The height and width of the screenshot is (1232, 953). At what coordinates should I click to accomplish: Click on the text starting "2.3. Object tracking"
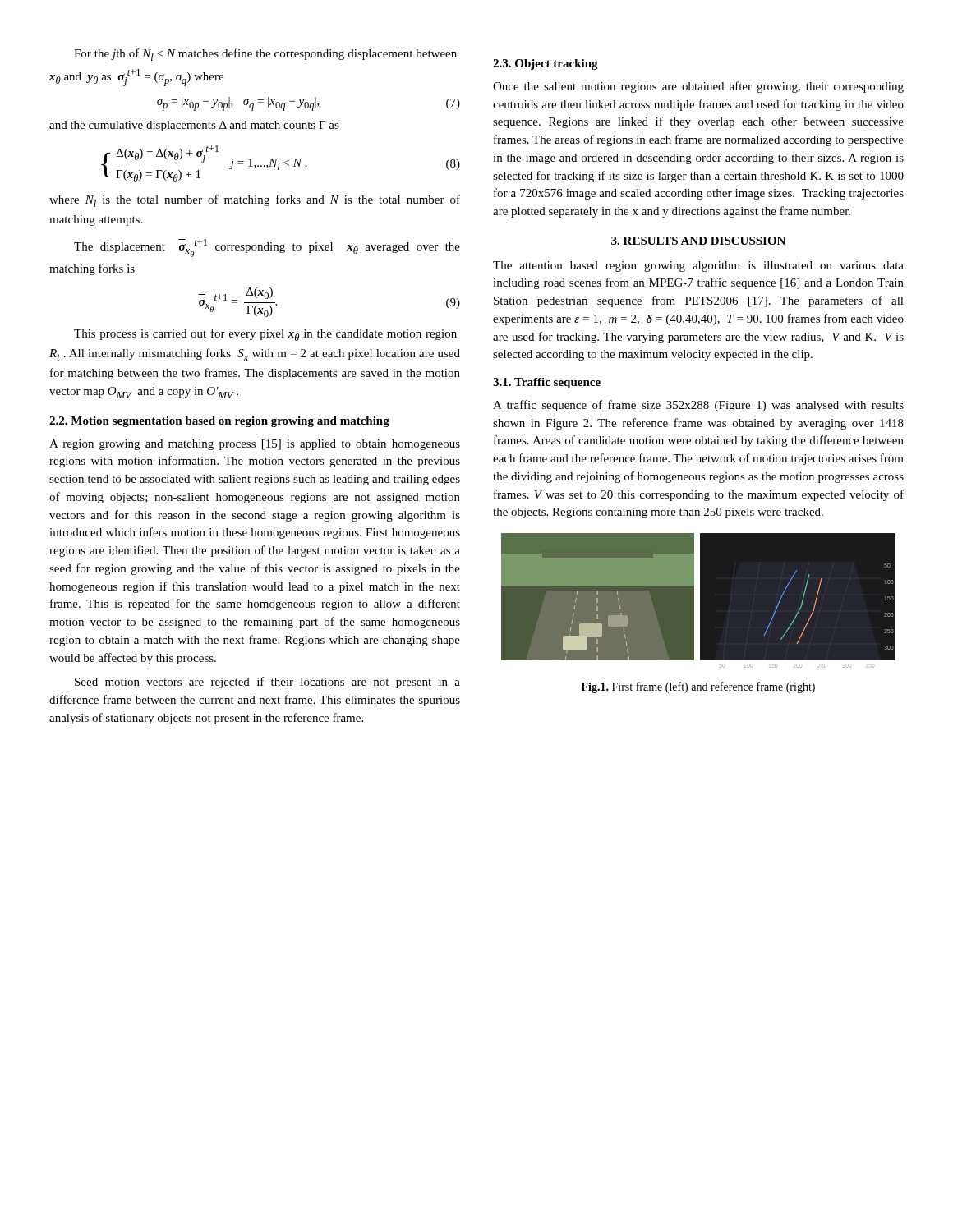[x=546, y=64]
